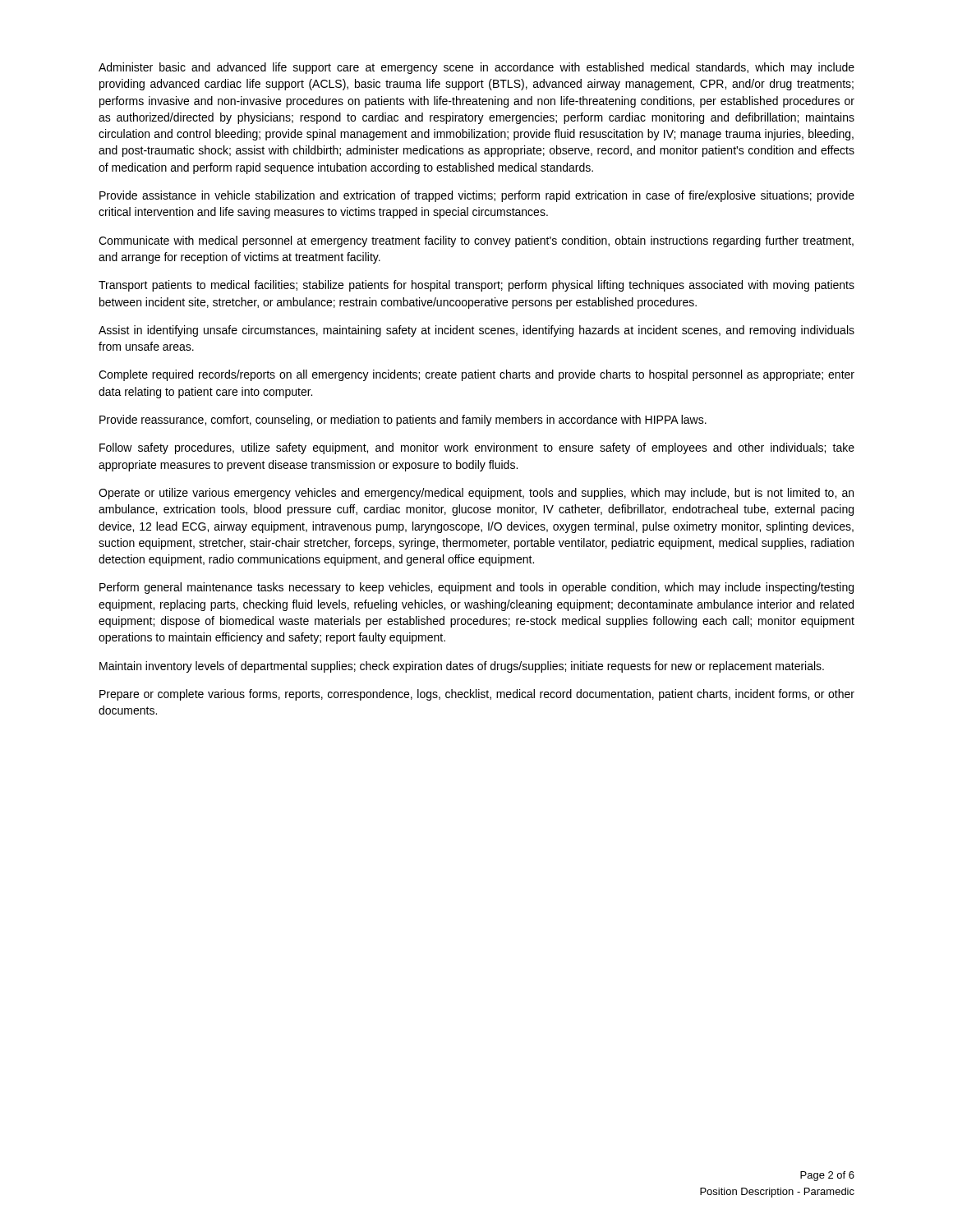This screenshot has height=1232, width=953.
Task: Navigate to the block starting "Communicate with medical personnel at emergency"
Action: point(476,249)
